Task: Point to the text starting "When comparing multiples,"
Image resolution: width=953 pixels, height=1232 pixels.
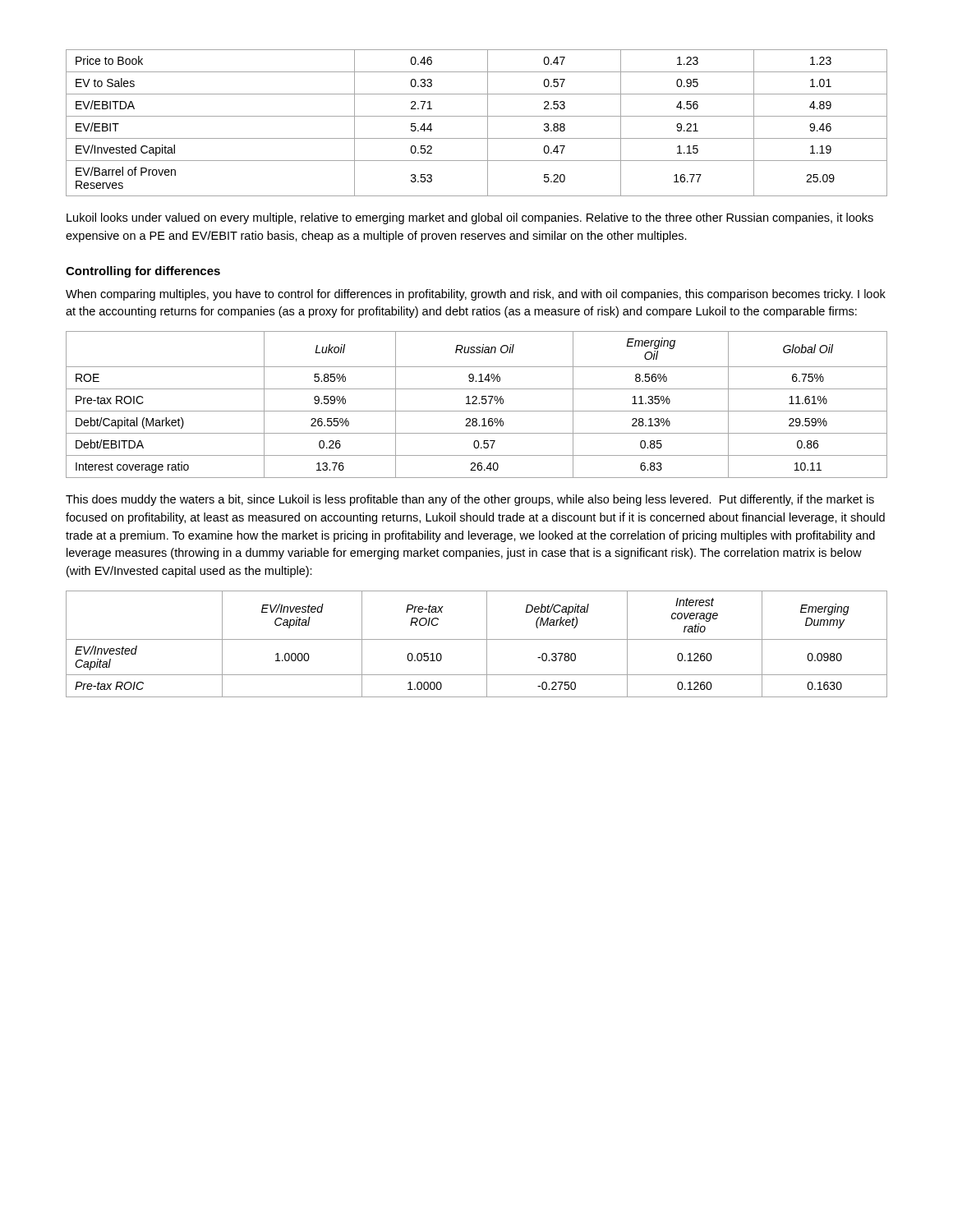Action: pos(476,303)
